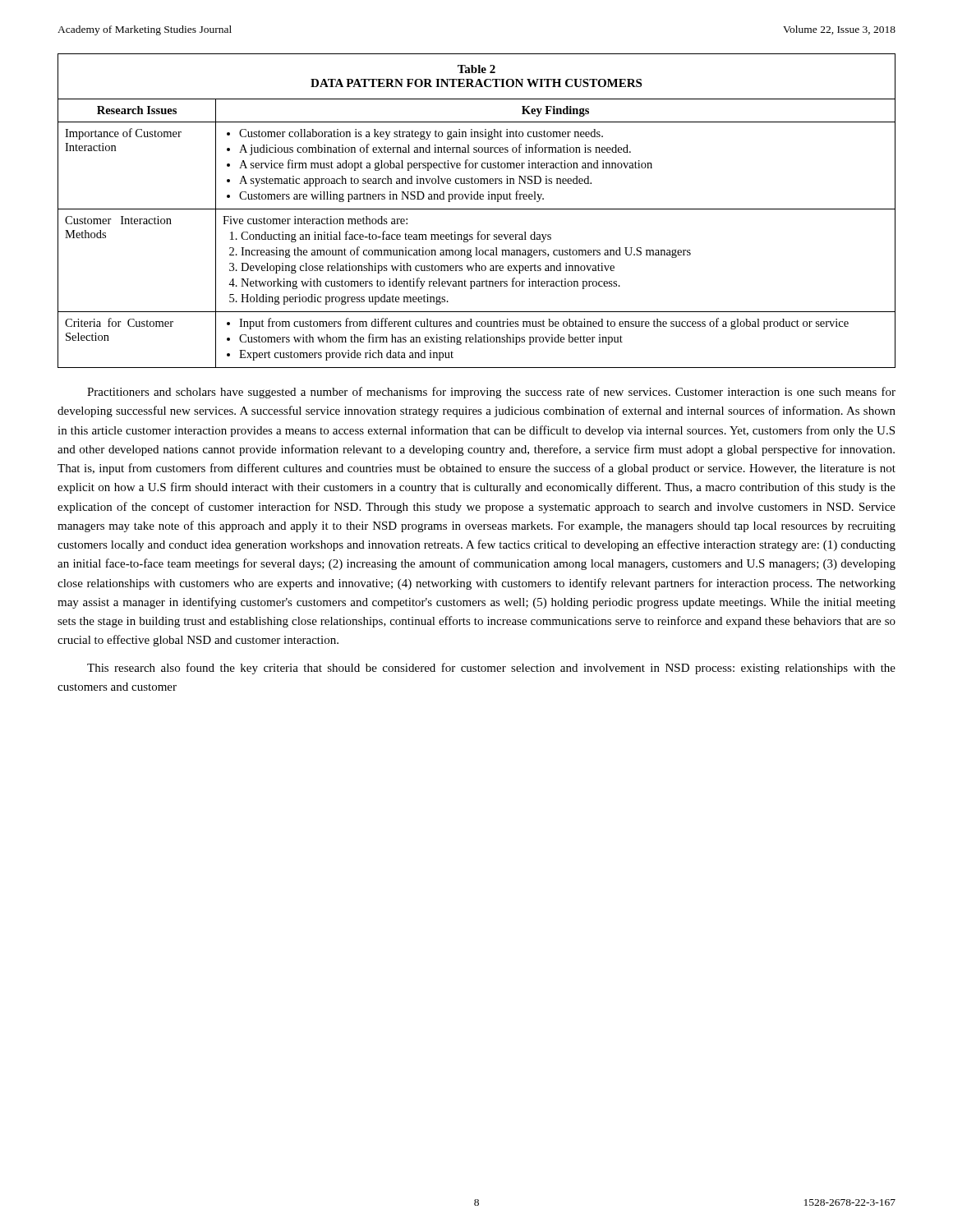Select the text starting "This research also found the key criteria"
953x1232 pixels.
pyautogui.click(x=476, y=677)
